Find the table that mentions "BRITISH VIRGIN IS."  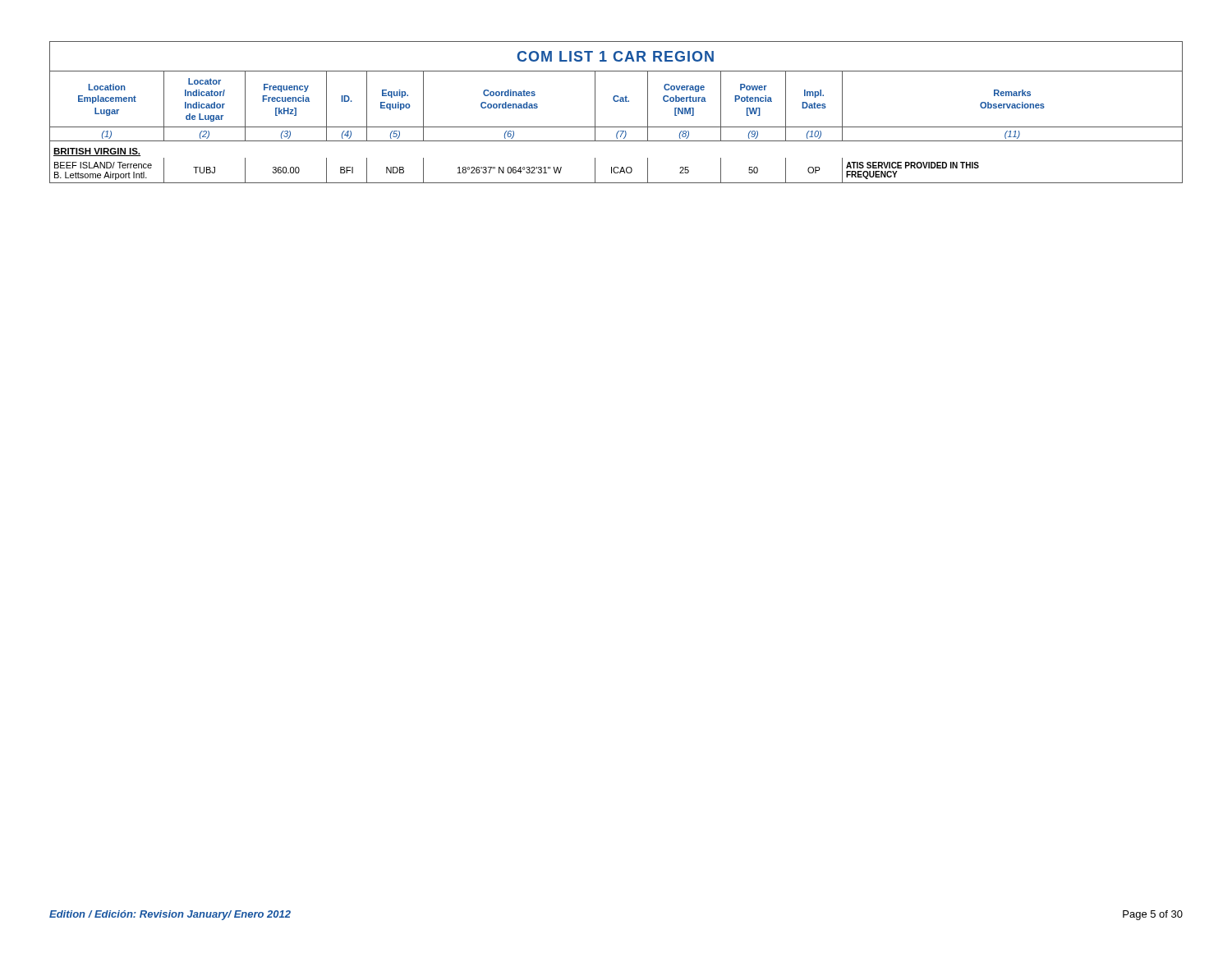click(x=616, y=112)
